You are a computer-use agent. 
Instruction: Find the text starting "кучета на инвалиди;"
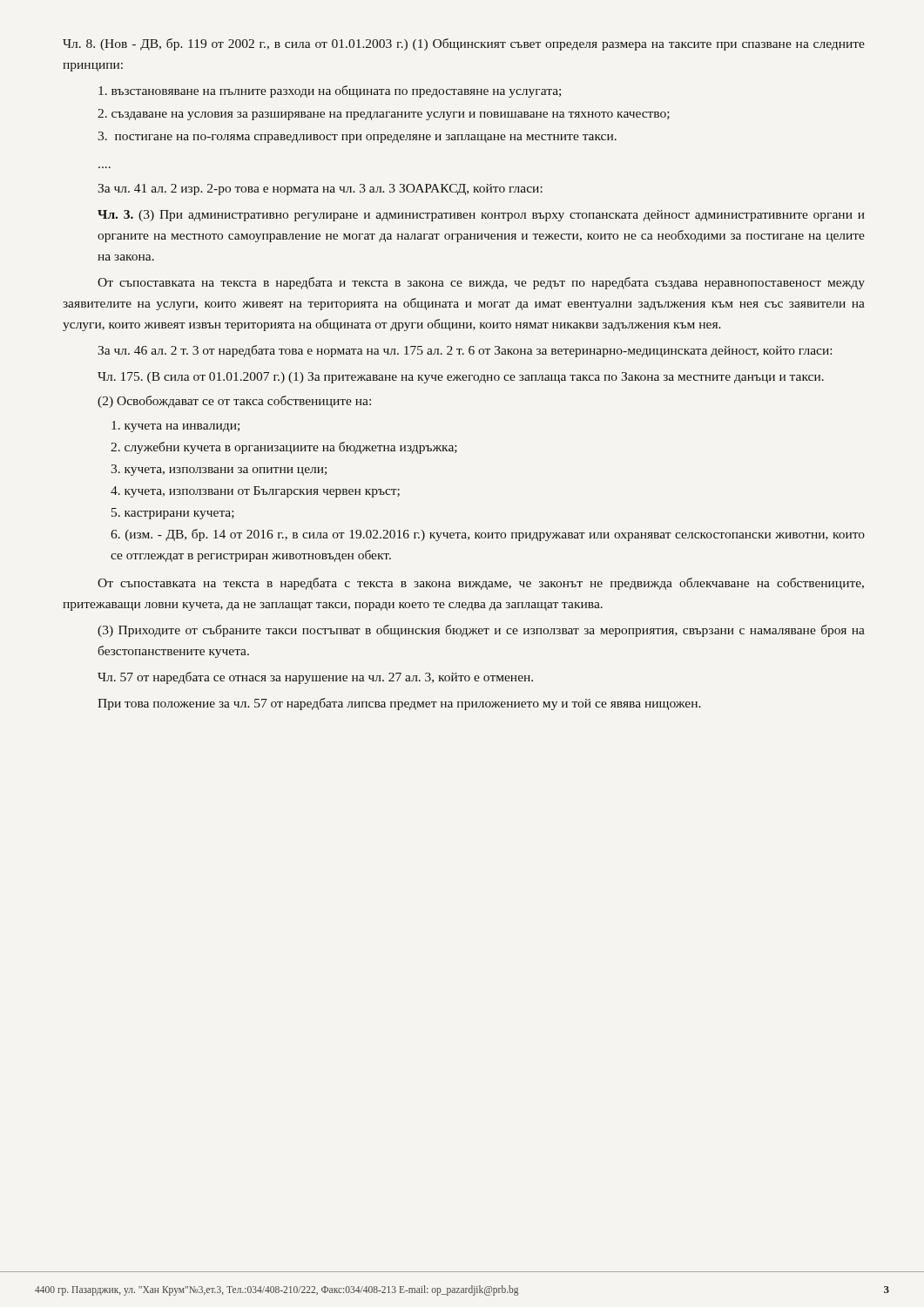176,425
